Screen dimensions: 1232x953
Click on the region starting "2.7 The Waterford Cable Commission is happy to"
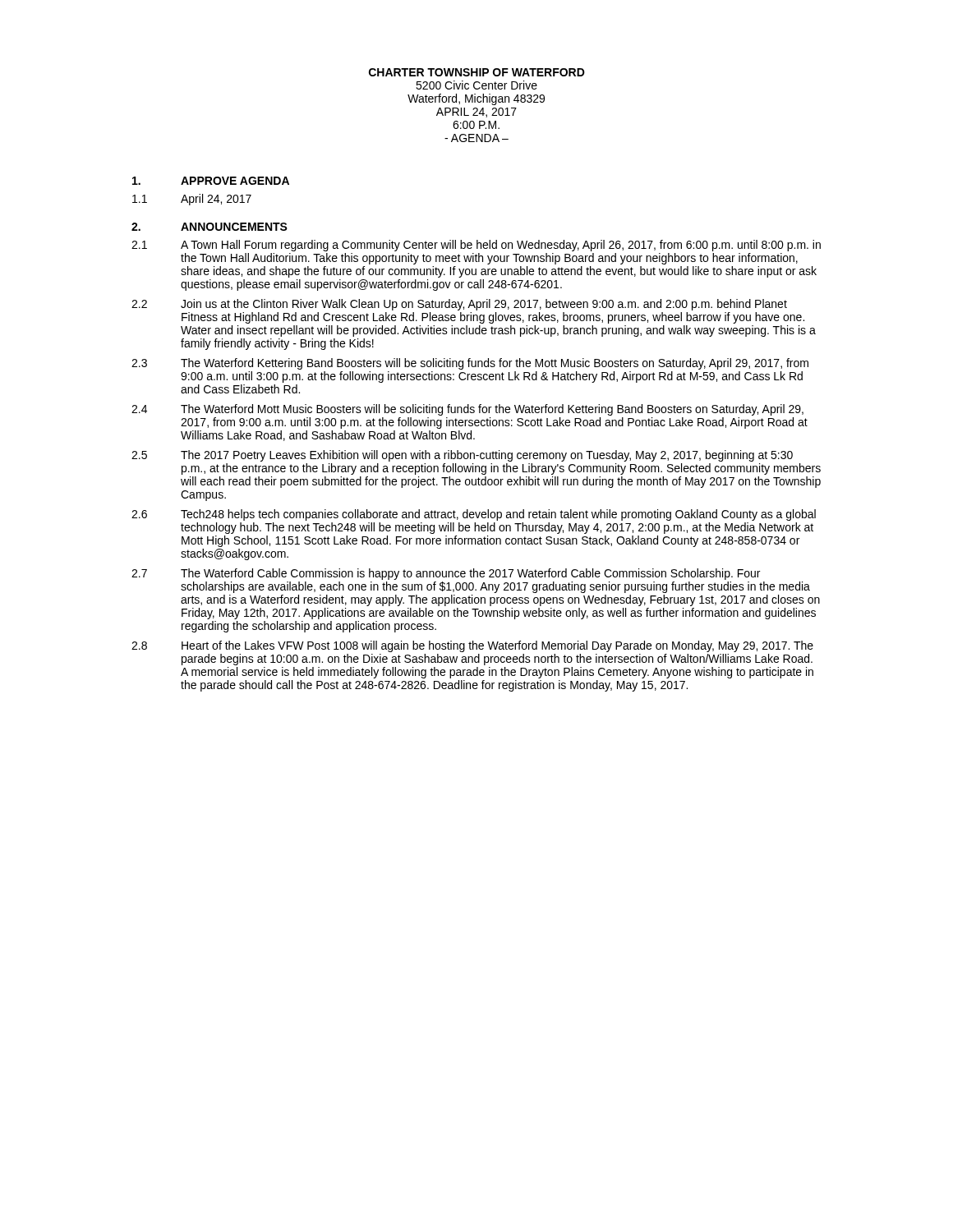pos(476,600)
